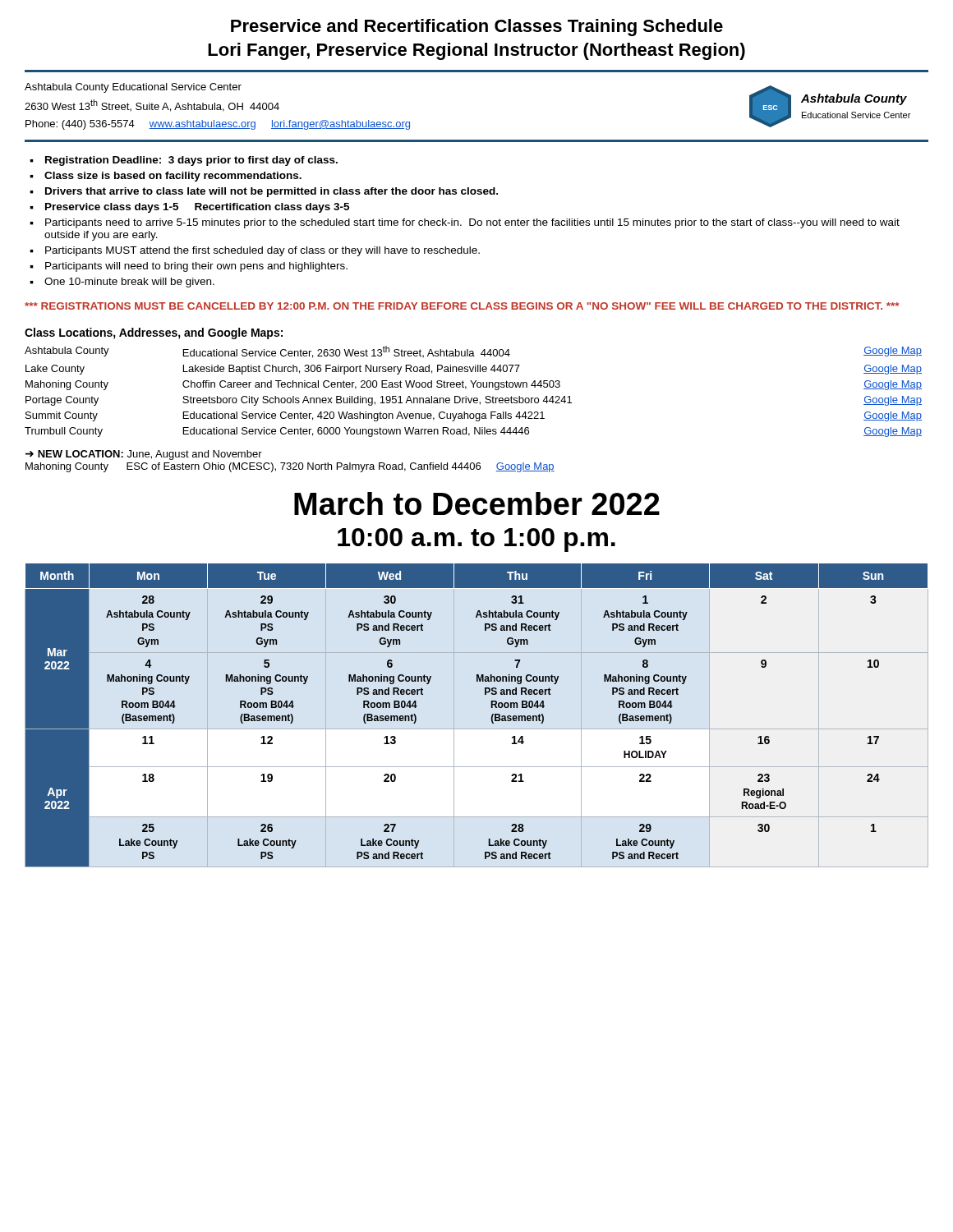Click the passage that begins "Participants will need to"
Image resolution: width=953 pixels, height=1232 pixels.
pos(196,266)
